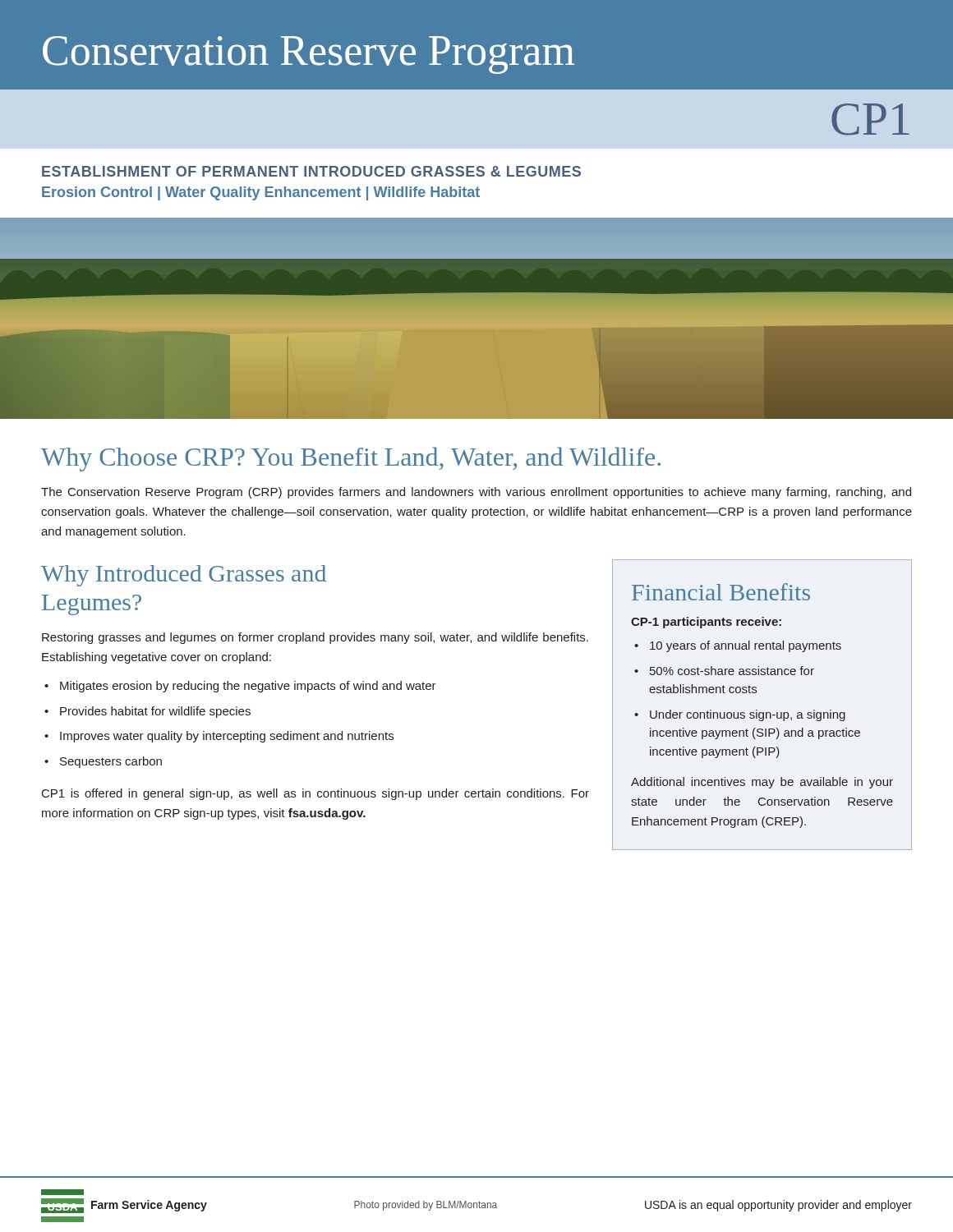Click where it says "Why Introduced Grasses andLegumes?"
The image size is (953, 1232).
pyautogui.click(x=184, y=587)
